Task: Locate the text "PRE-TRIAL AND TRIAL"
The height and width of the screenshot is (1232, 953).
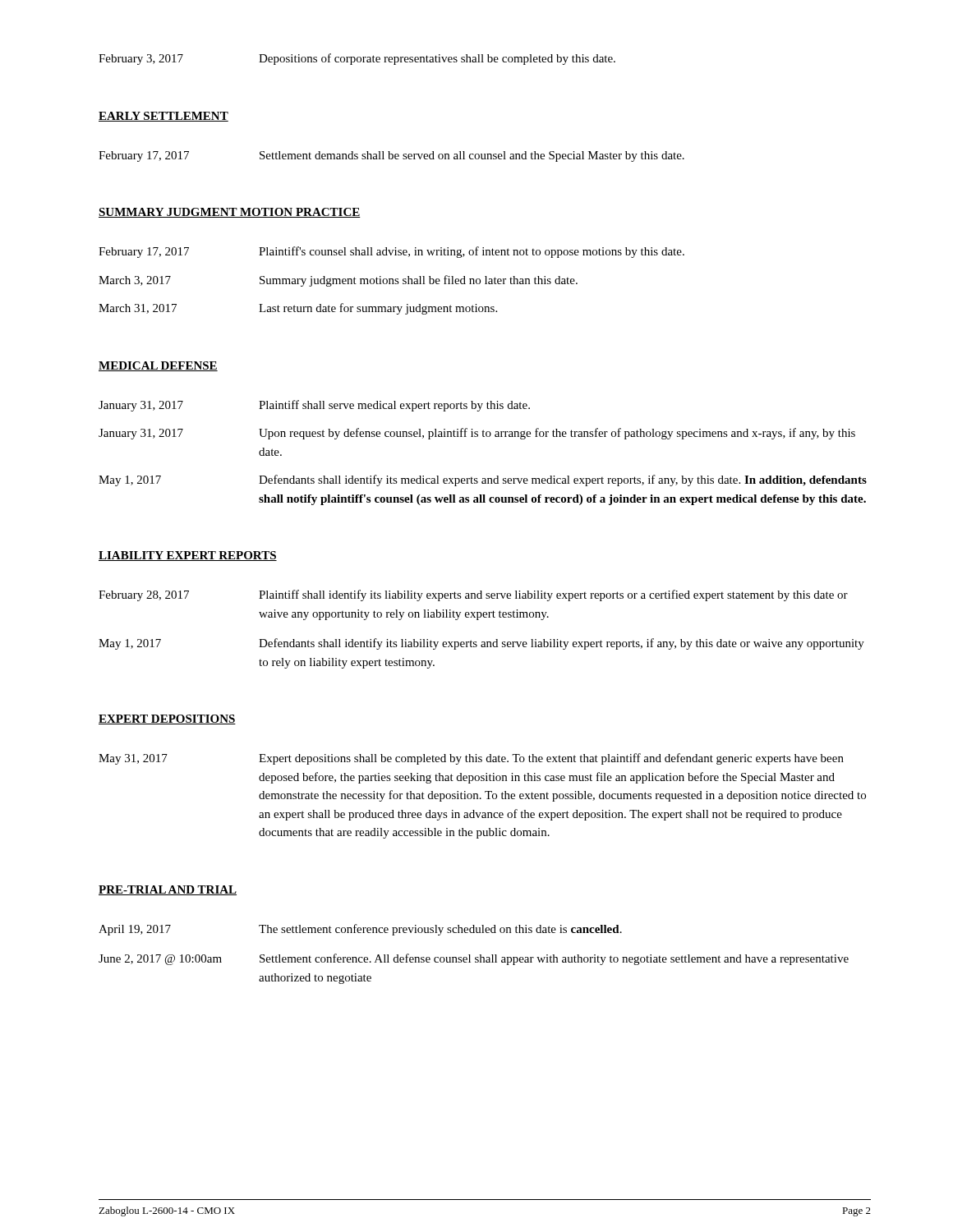Action: (168, 890)
